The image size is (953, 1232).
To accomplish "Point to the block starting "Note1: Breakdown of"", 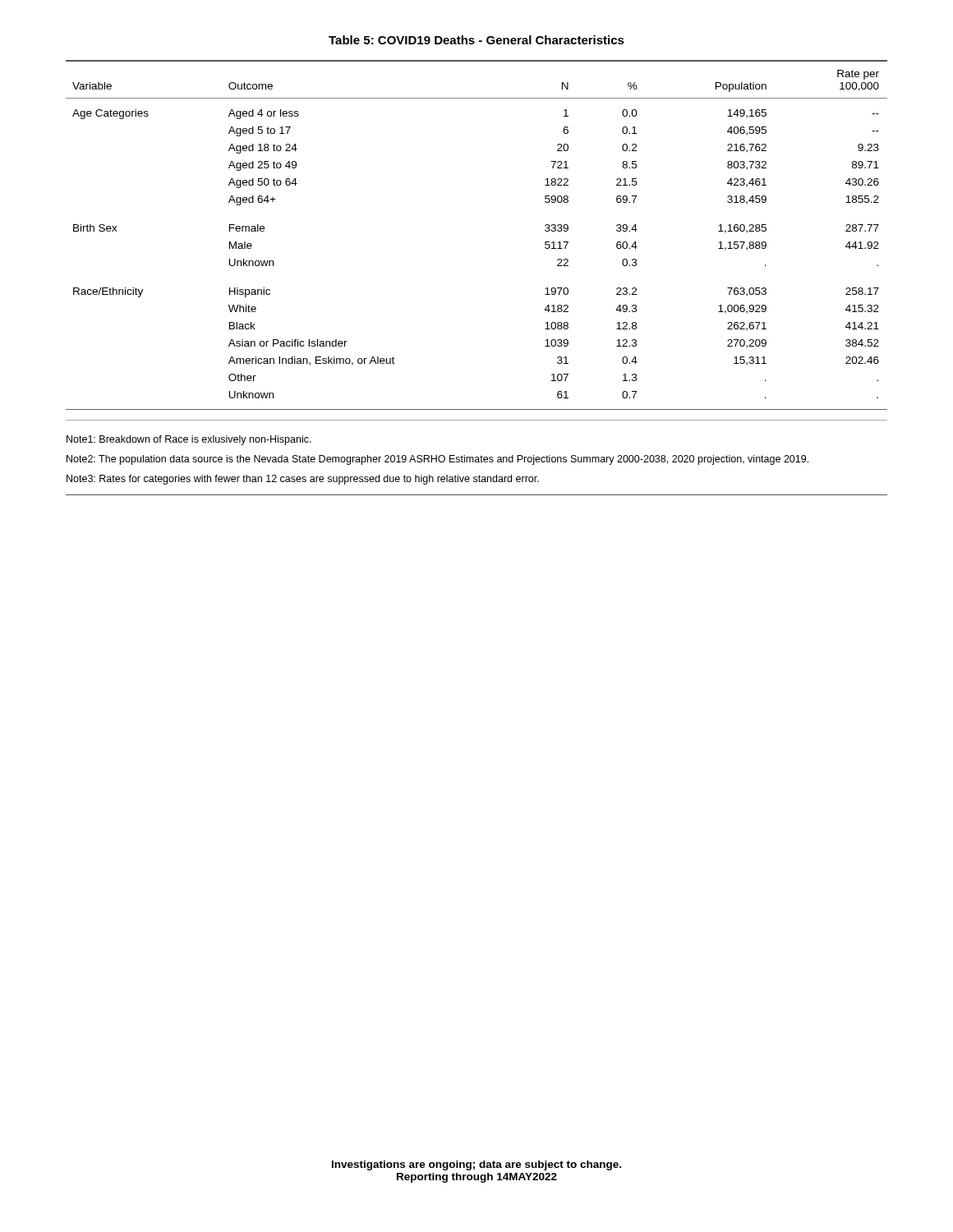I will (189, 439).
